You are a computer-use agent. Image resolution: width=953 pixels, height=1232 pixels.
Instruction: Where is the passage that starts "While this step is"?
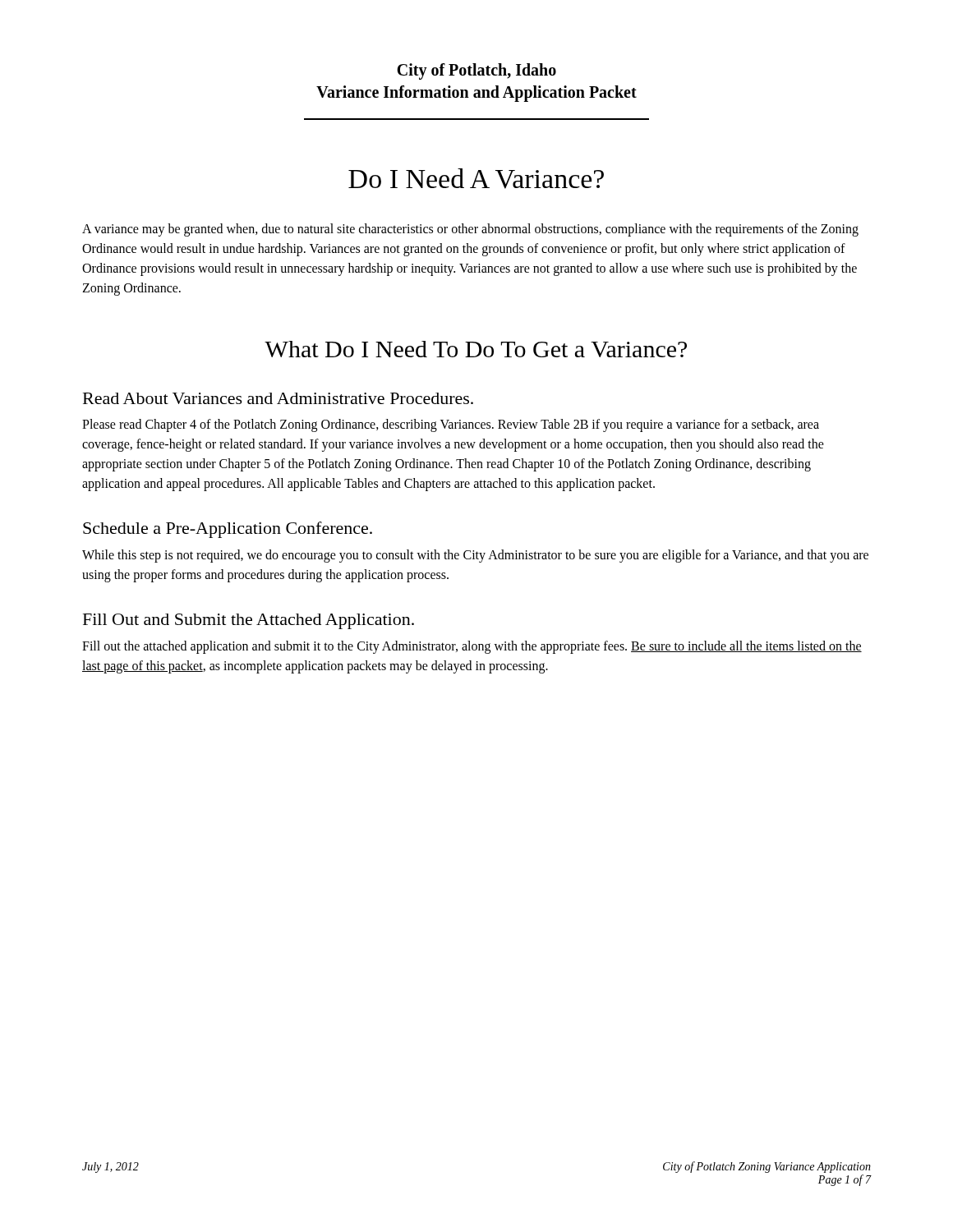pos(476,565)
